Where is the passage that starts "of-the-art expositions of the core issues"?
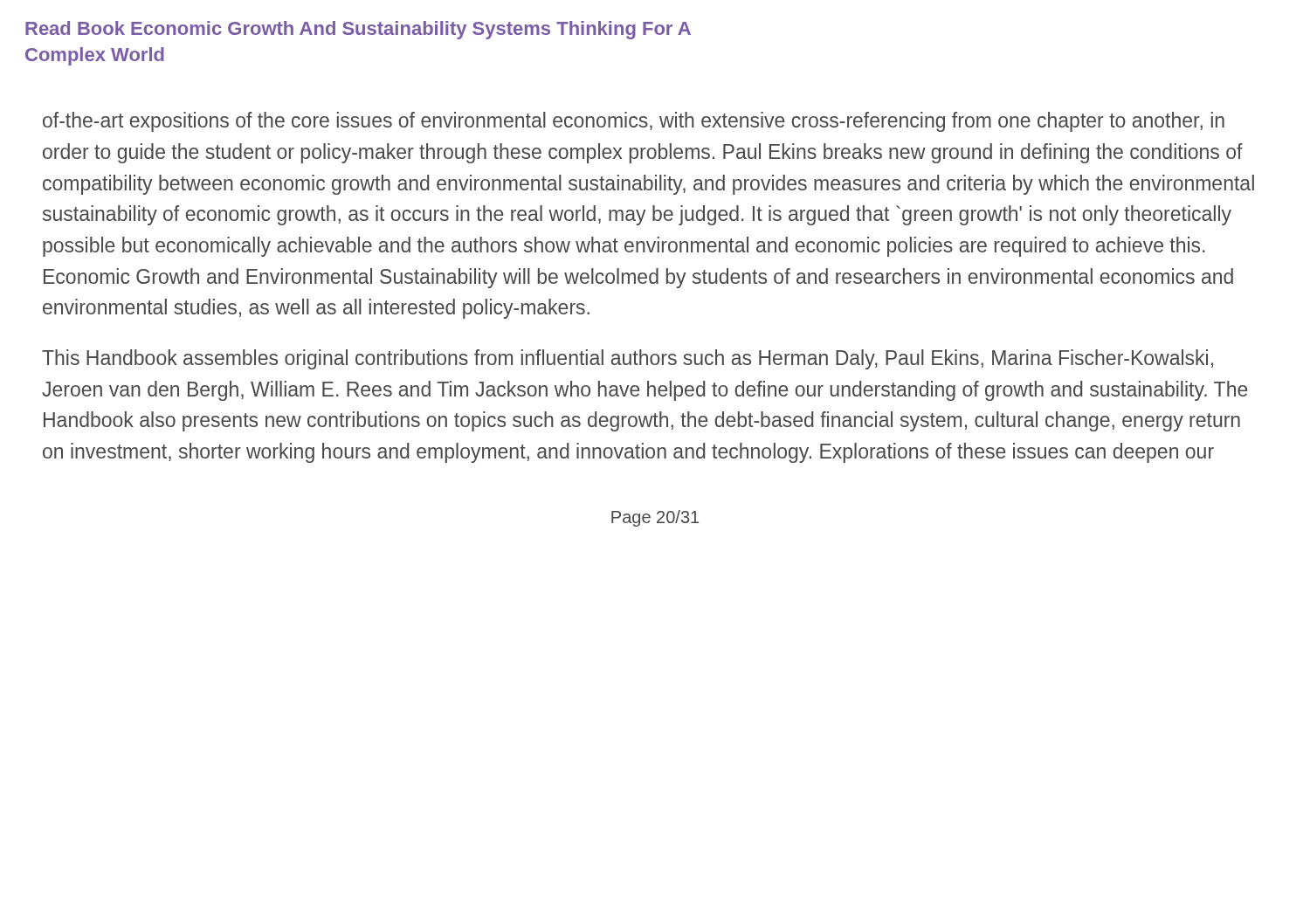 pyautogui.click(x=649, y=214)
